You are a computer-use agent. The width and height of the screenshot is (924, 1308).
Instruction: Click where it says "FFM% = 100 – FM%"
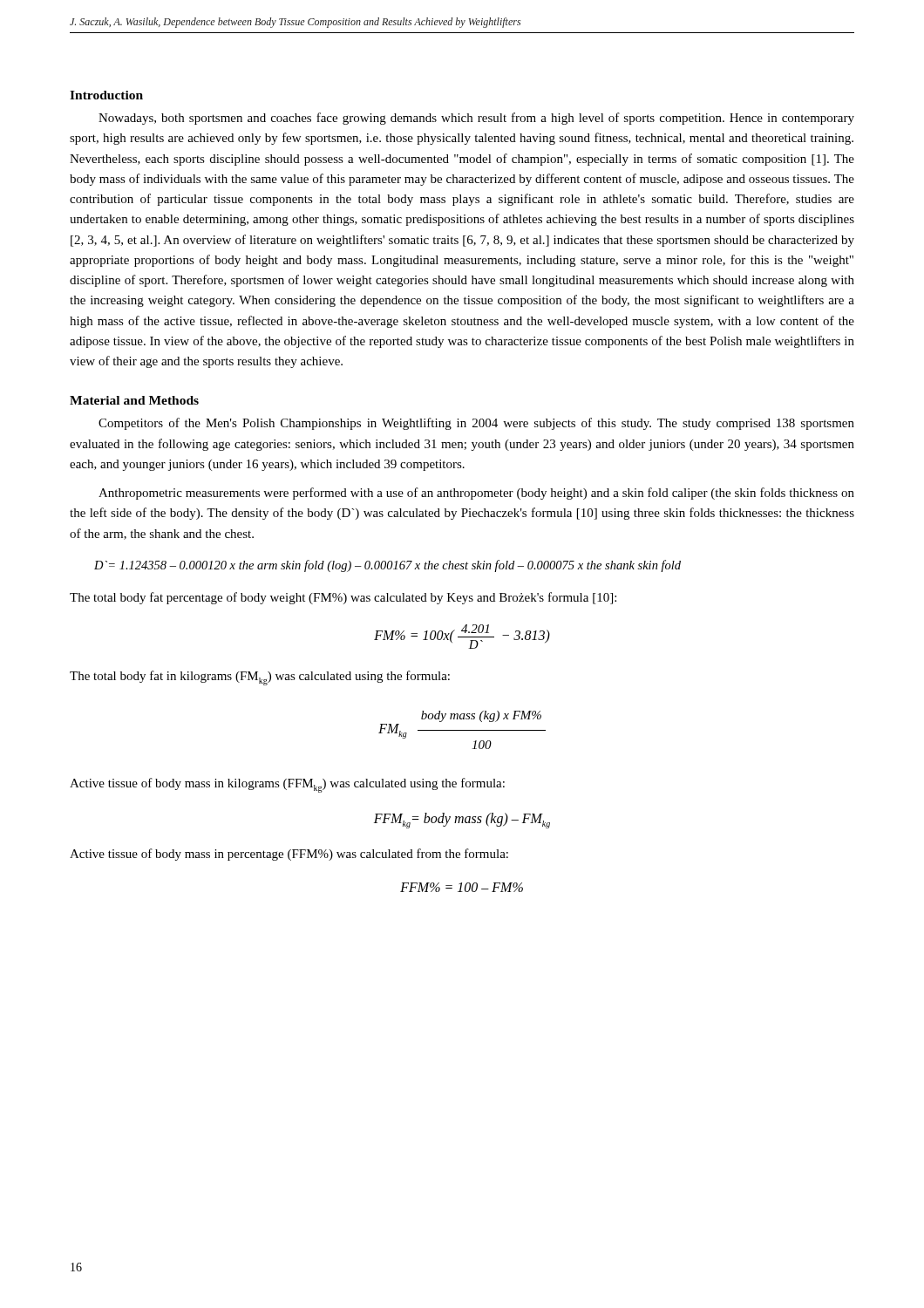click(462, 887)
